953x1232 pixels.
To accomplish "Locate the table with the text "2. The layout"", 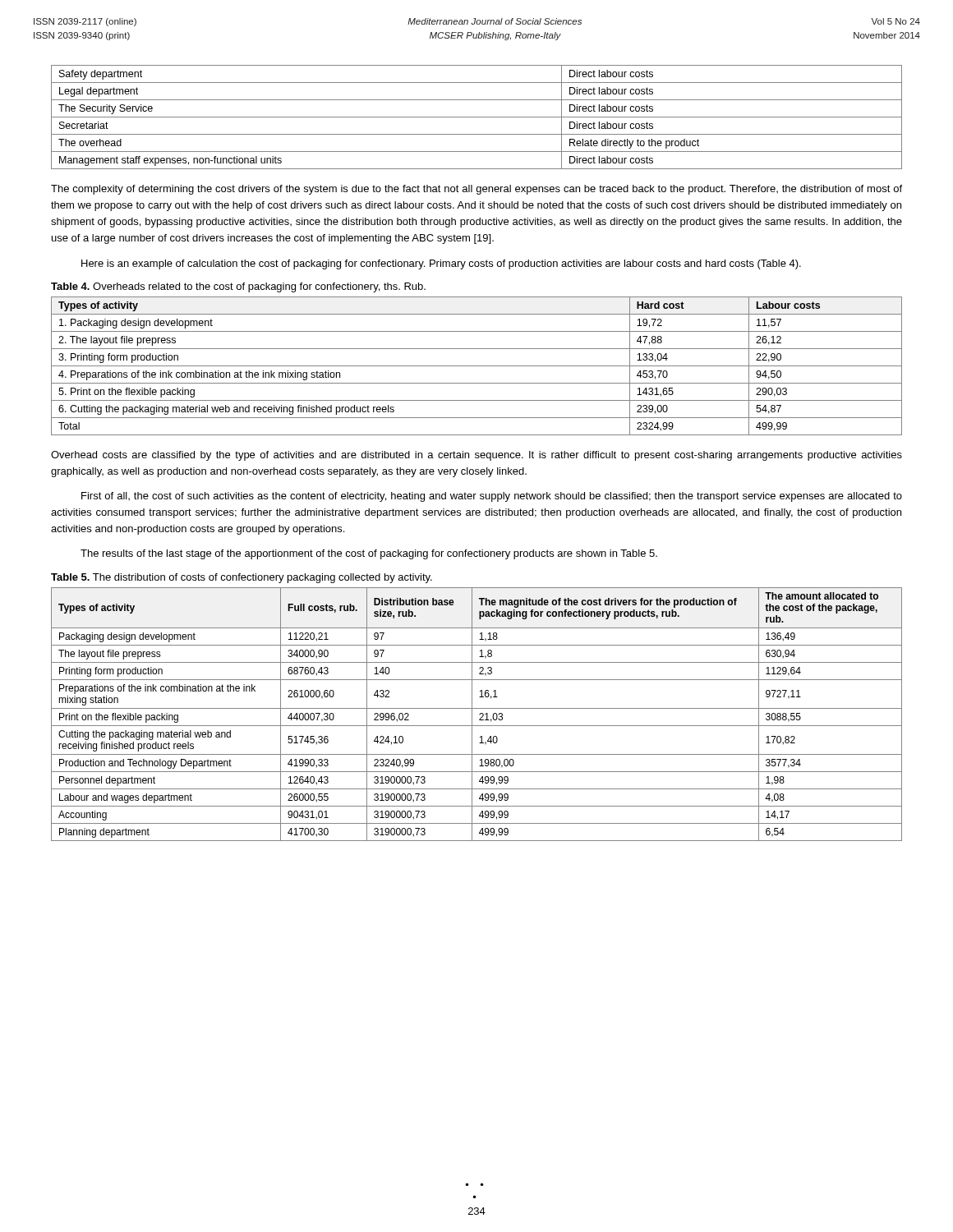I will click(x=476, y=366).
